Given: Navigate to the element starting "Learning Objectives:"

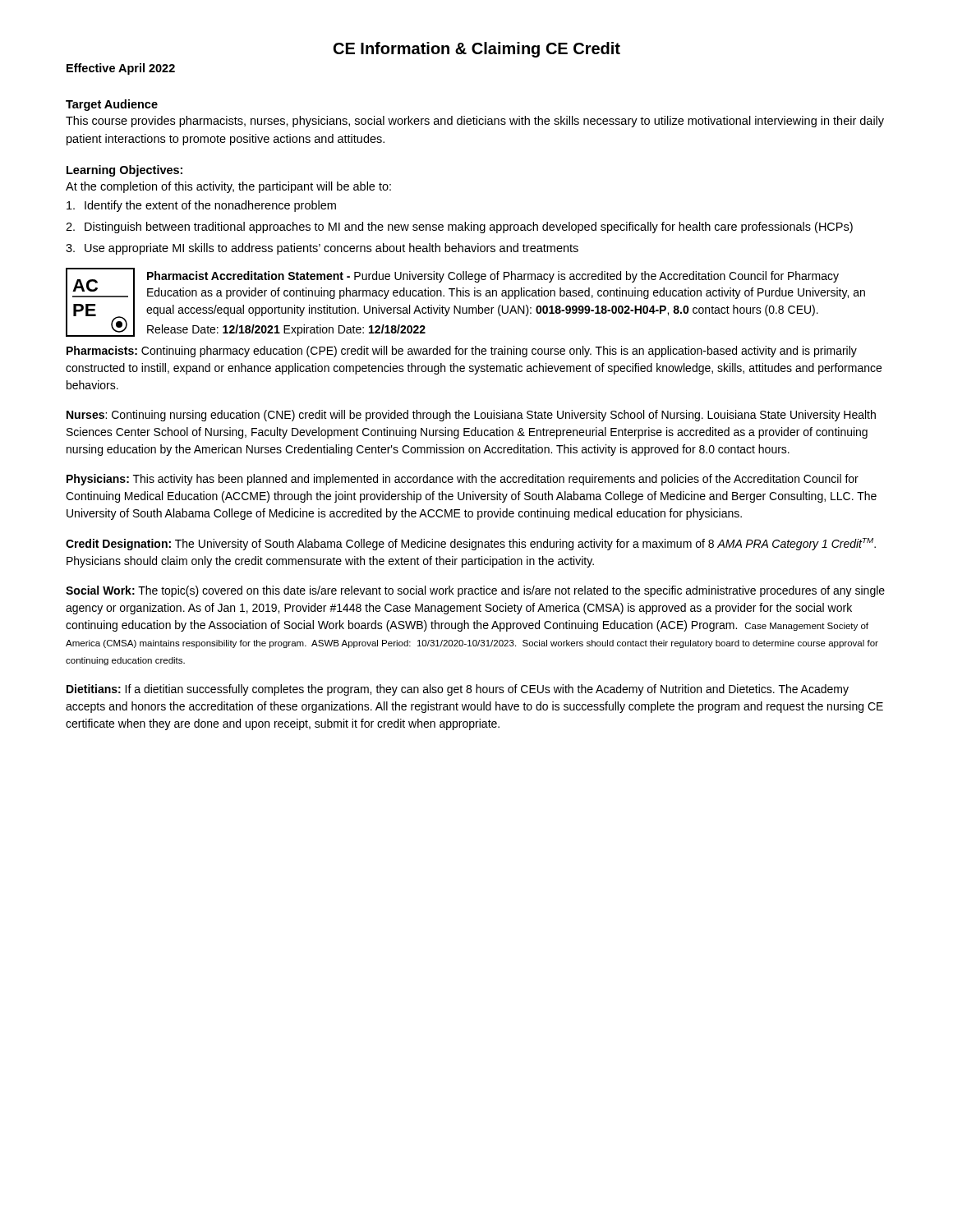Looking at the screenshot, I should 125,170.
